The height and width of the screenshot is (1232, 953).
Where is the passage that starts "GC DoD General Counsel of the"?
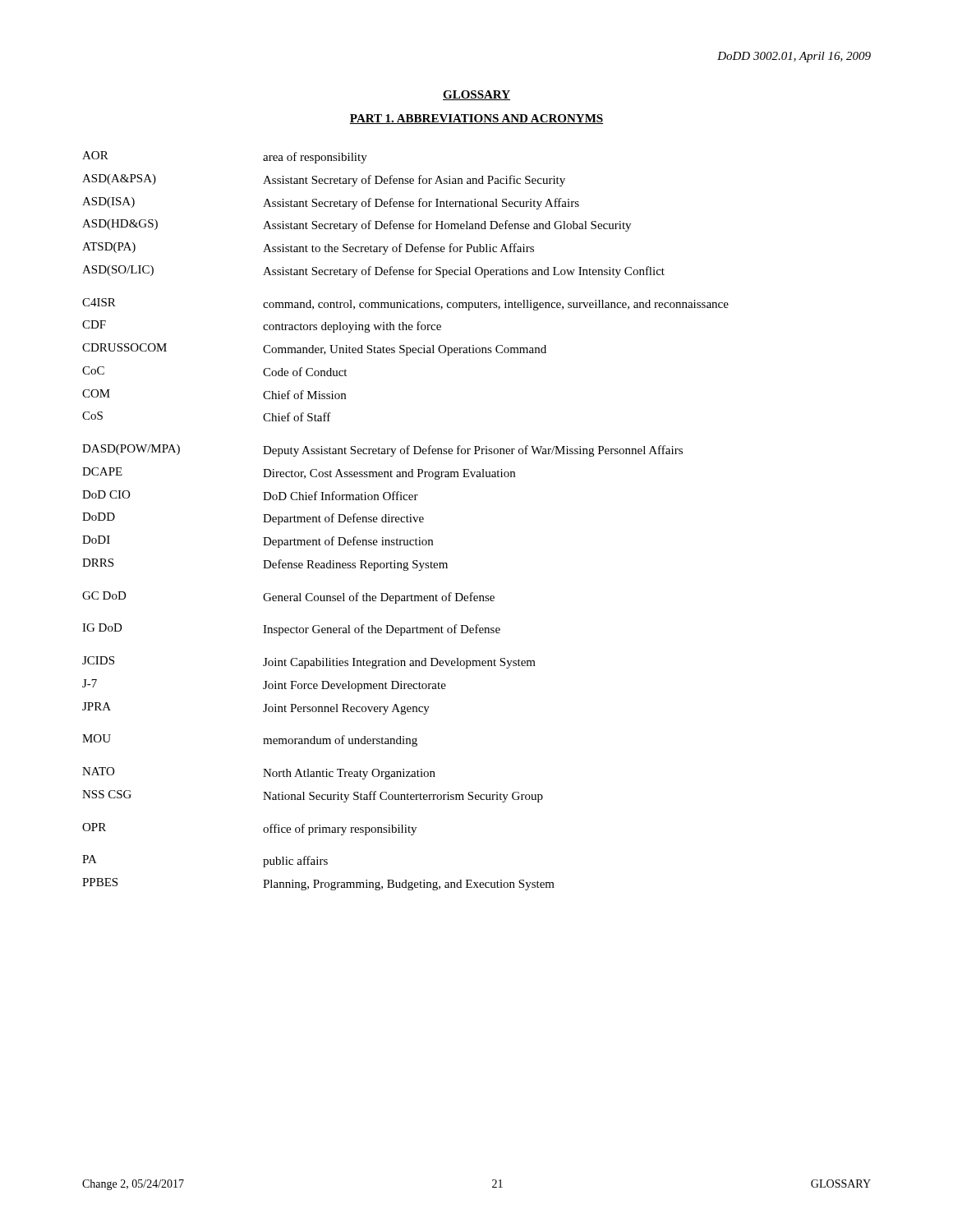coord(476,597)
